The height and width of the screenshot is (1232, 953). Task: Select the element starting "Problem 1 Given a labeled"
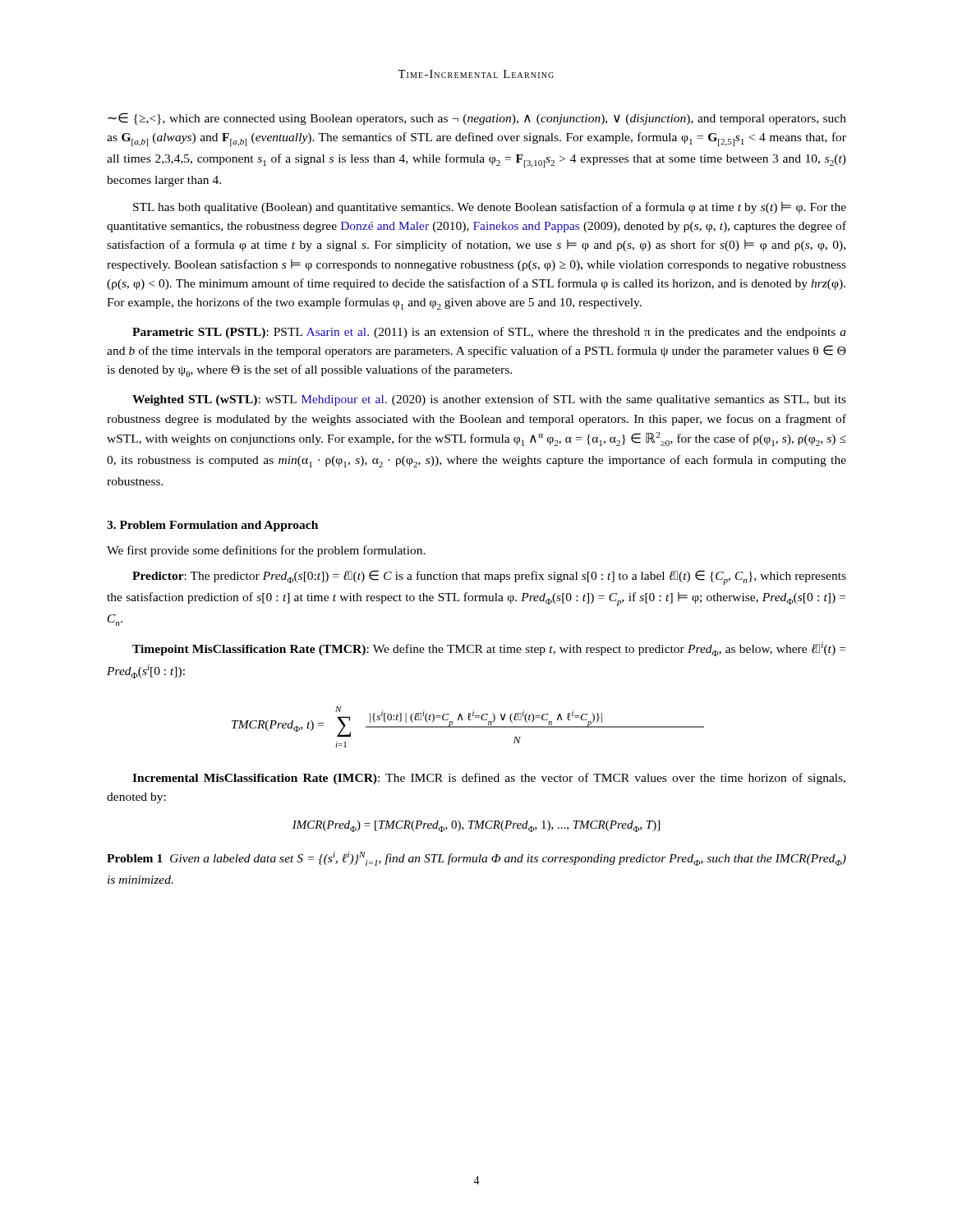476,867
